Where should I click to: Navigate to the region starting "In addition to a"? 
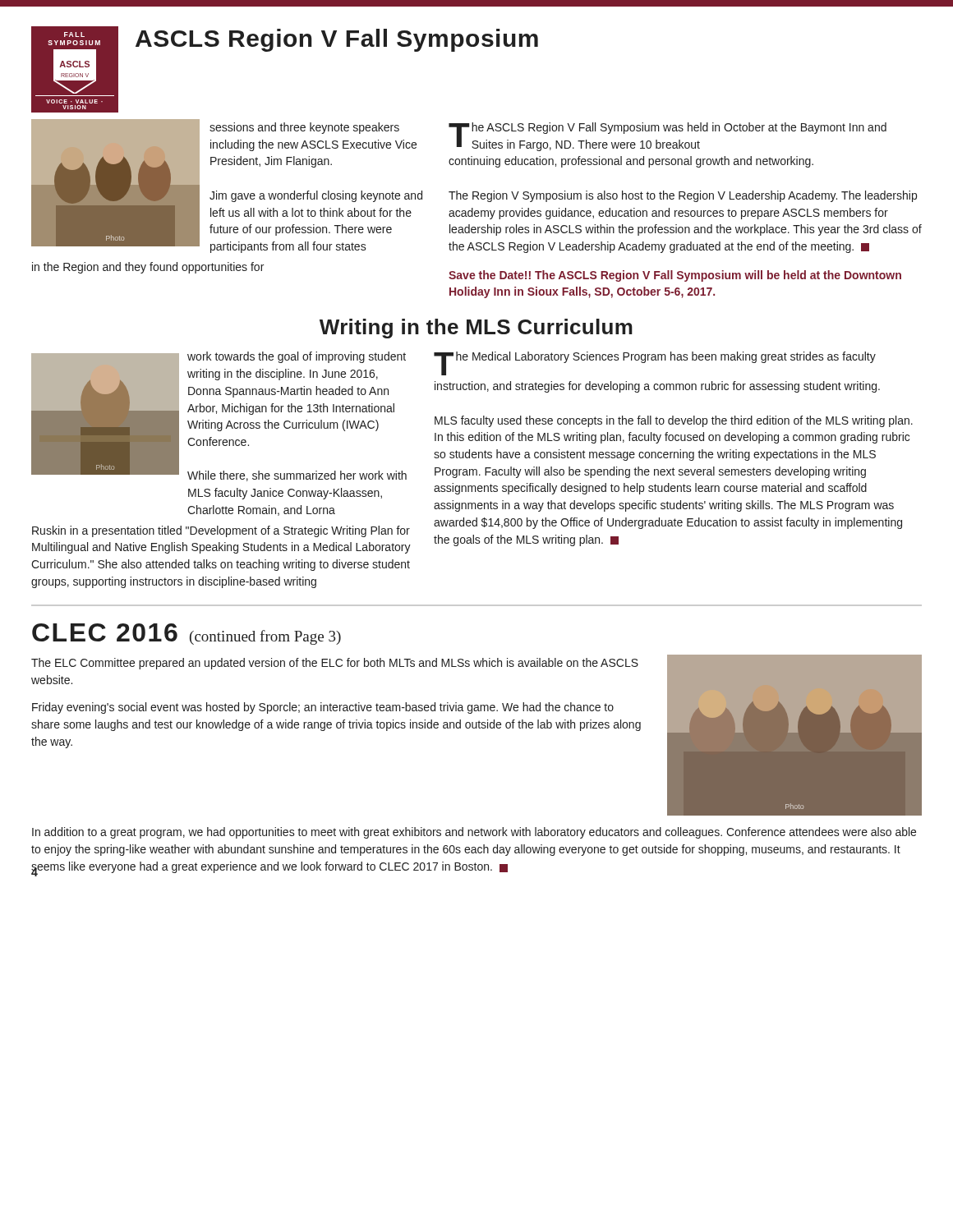point(474,850)
